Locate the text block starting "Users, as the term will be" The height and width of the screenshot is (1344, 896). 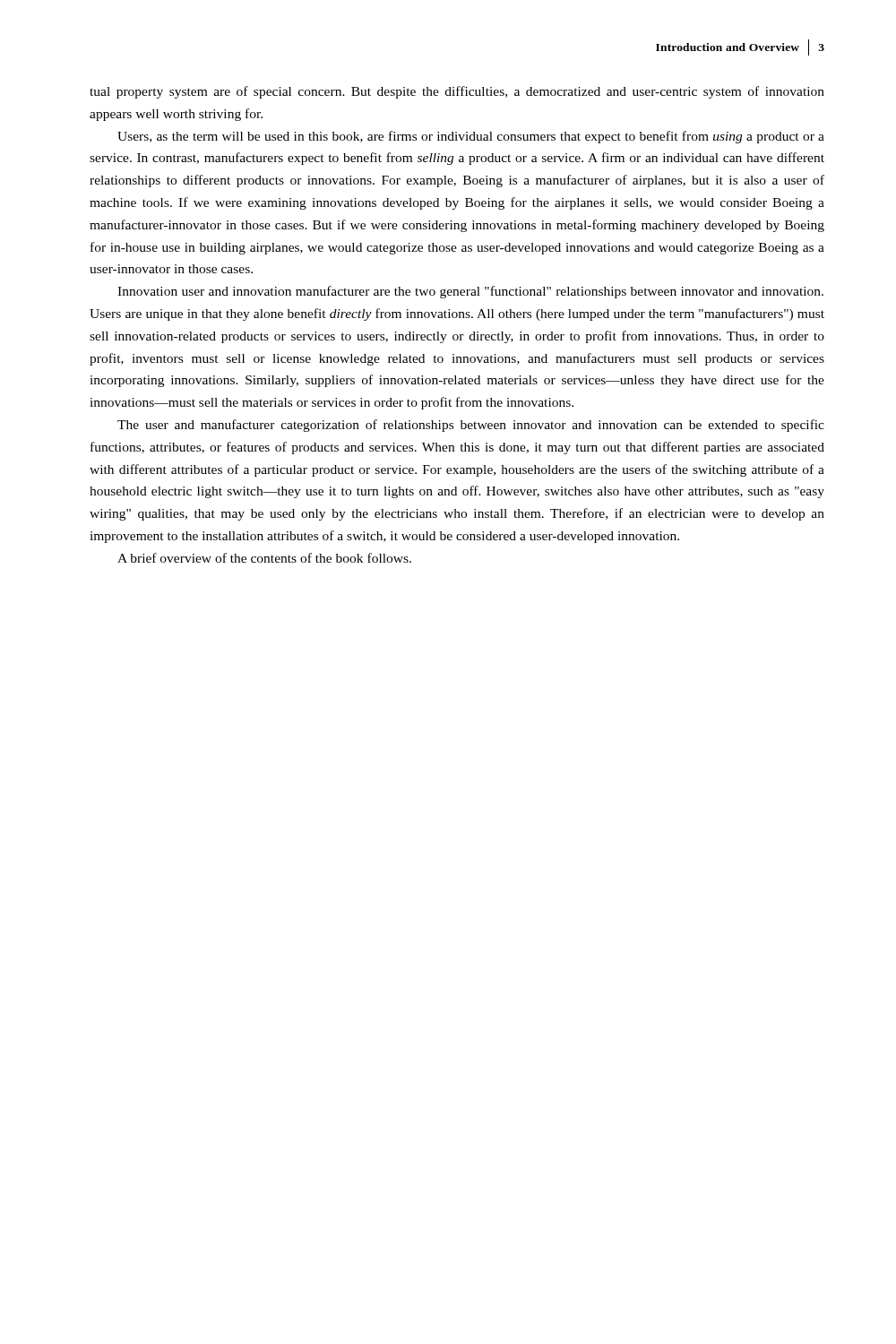[457, 203]
